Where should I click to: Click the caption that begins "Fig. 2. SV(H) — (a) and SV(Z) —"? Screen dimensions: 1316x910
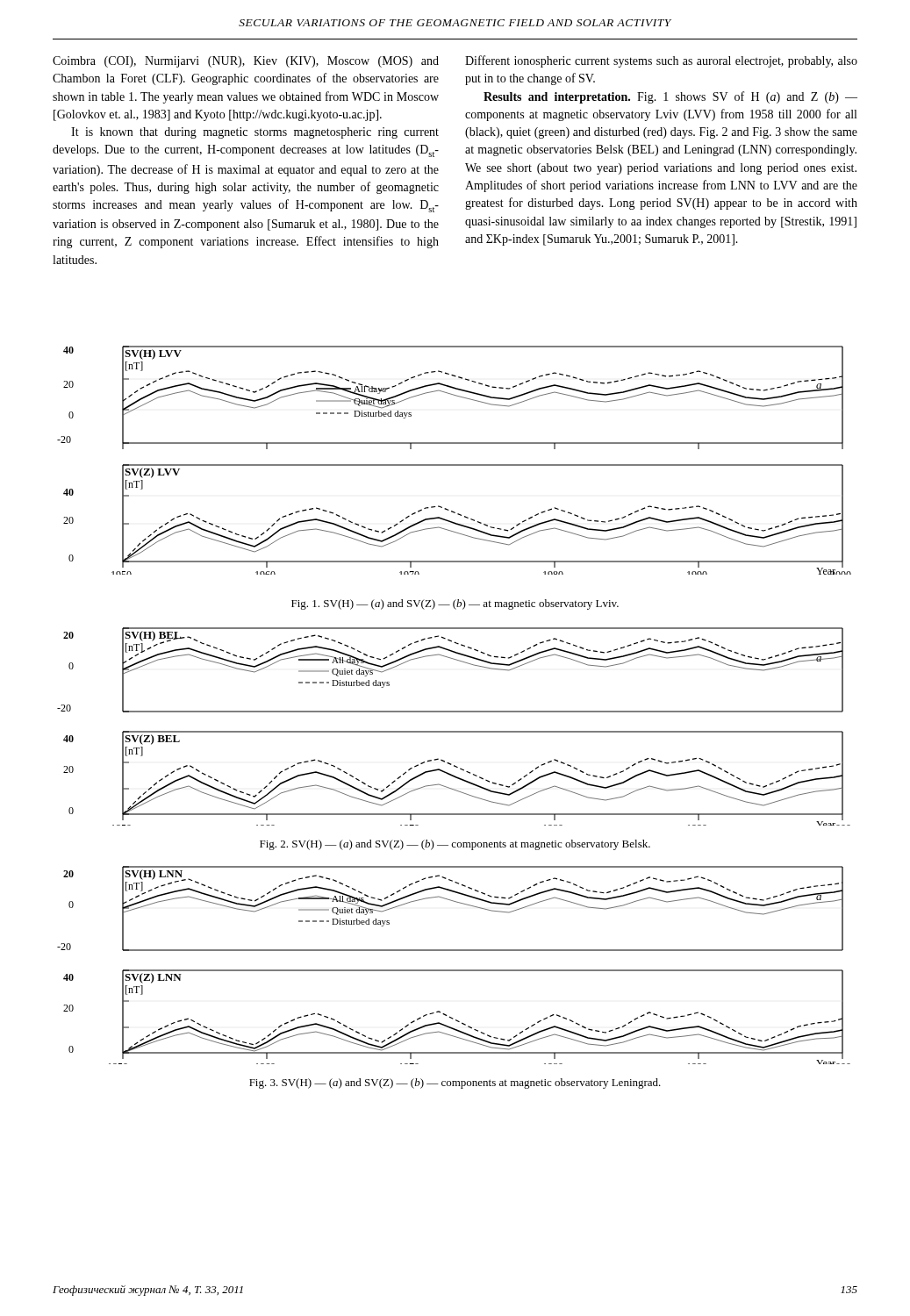[x=455, y=844]
